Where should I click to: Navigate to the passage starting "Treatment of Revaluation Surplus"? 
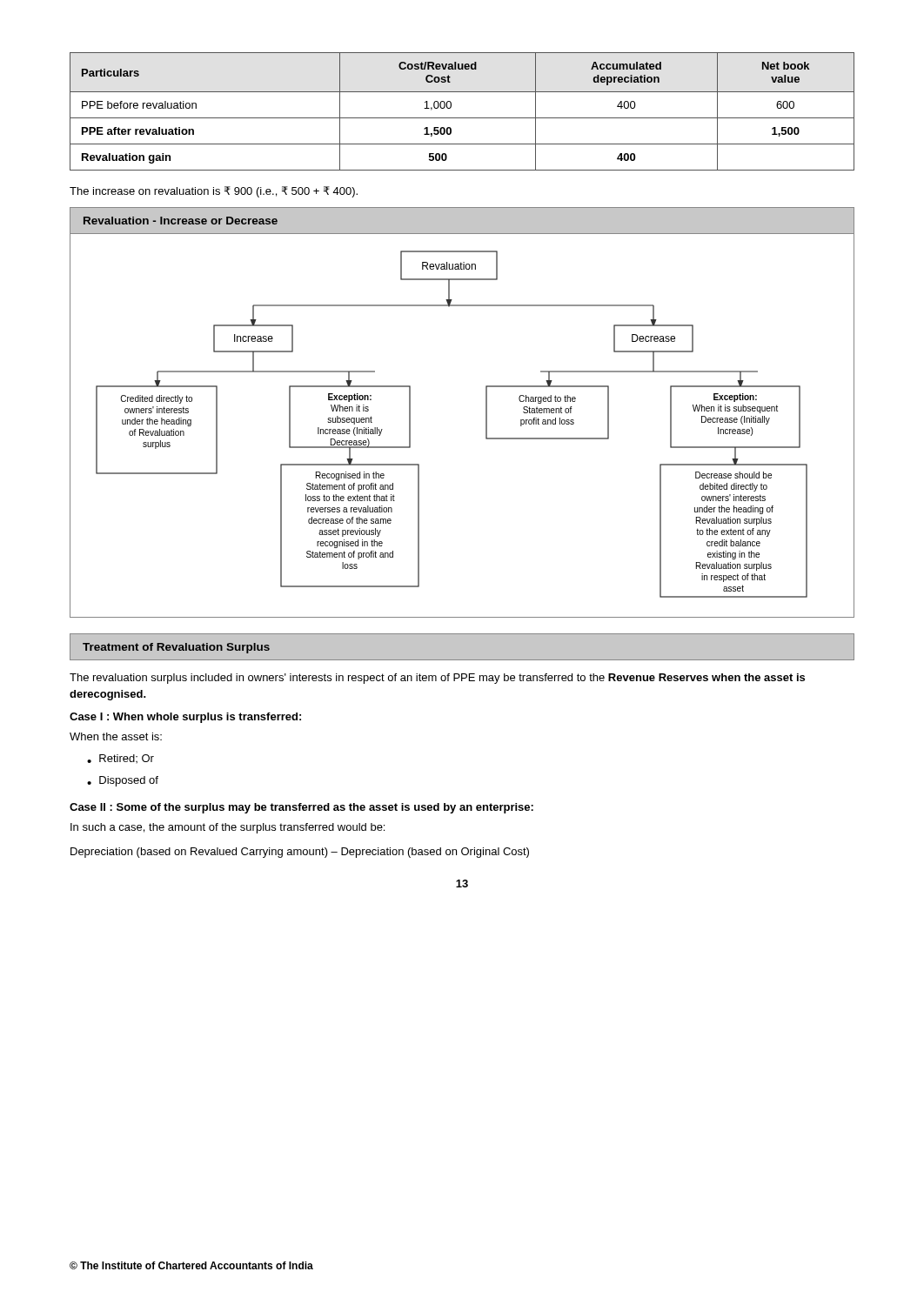(x=176, y=646)
